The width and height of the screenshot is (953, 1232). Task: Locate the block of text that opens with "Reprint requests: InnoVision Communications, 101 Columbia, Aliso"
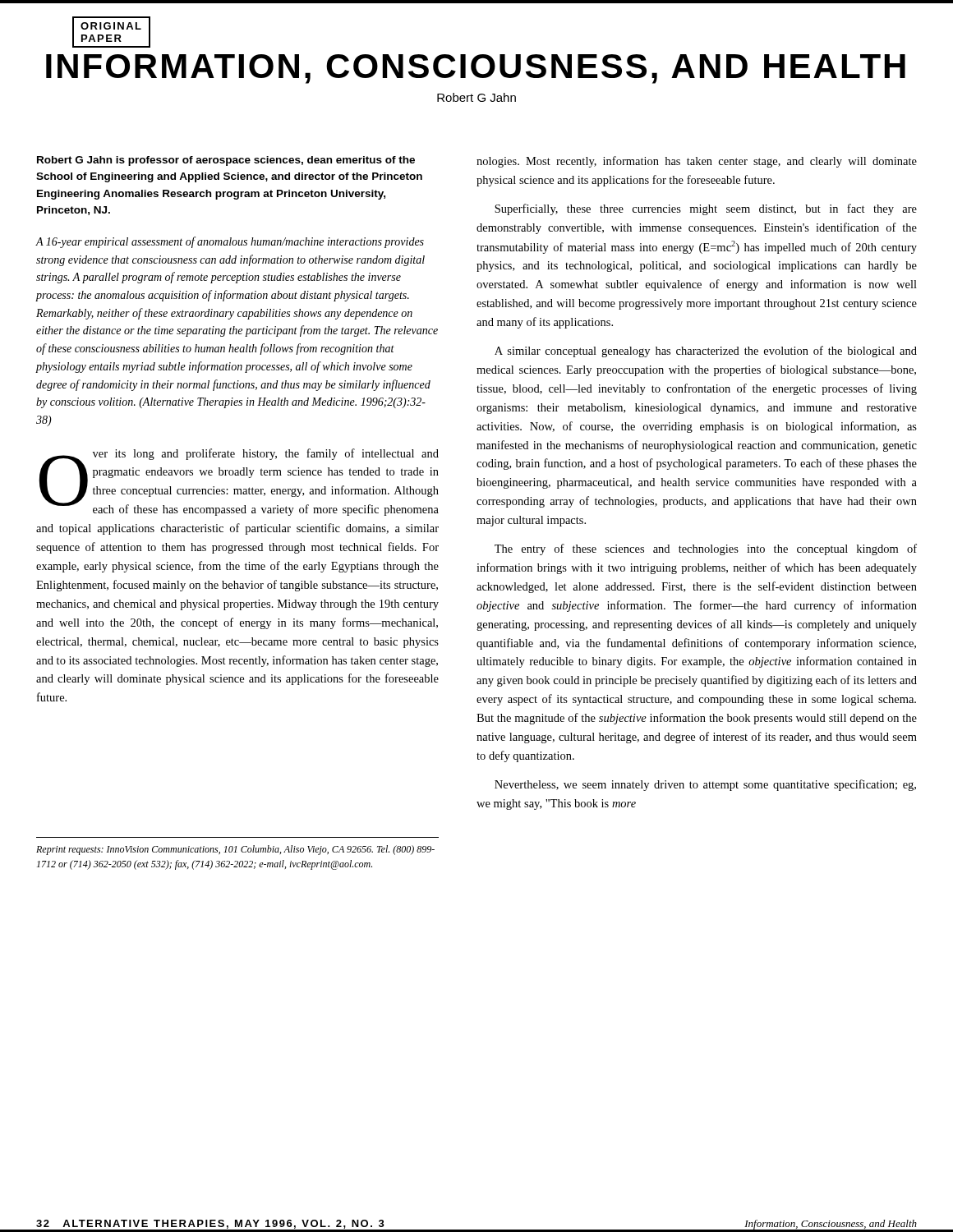[x=237, y=854]
